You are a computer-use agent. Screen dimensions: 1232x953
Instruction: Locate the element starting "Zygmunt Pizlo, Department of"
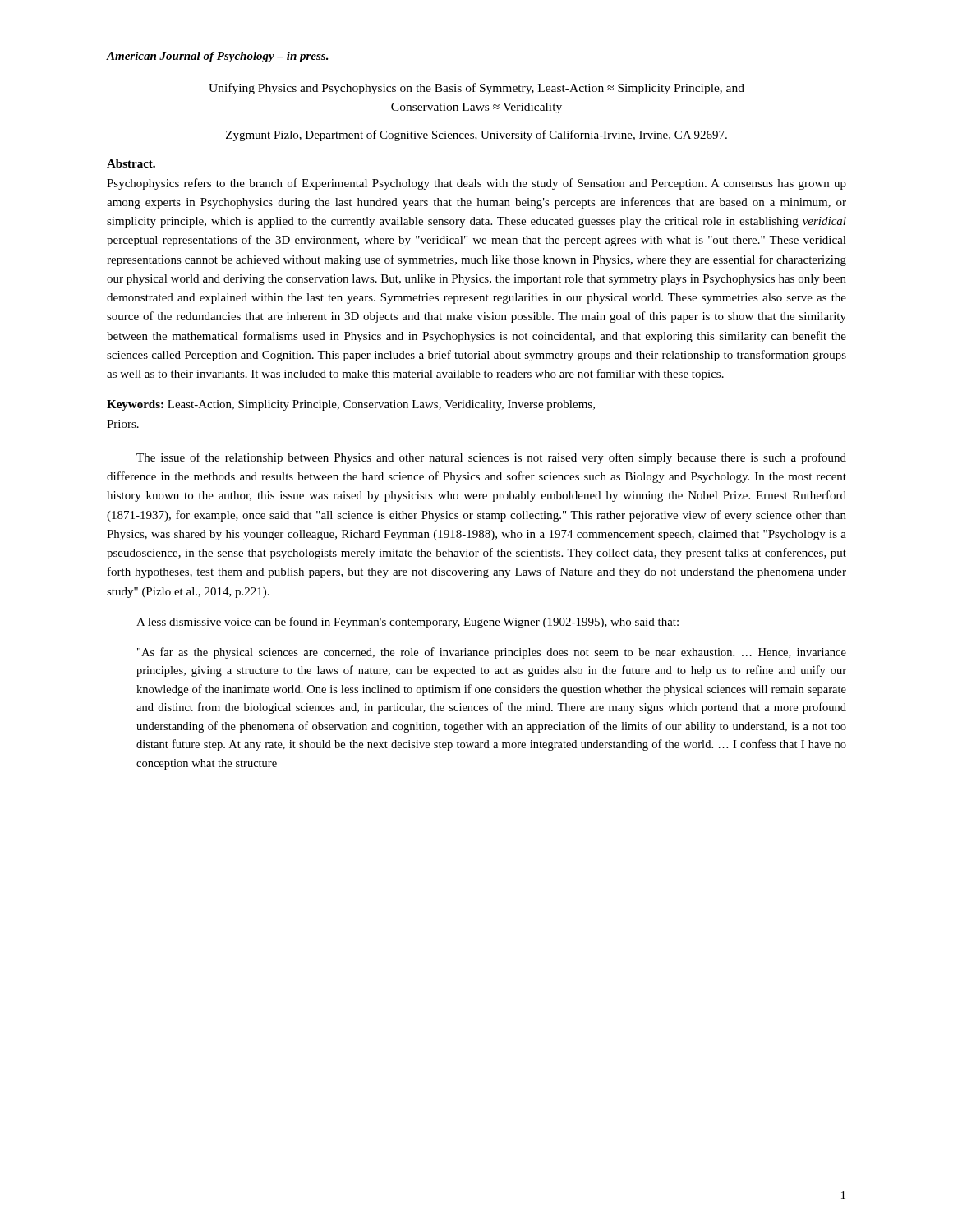tap(476, 134)
